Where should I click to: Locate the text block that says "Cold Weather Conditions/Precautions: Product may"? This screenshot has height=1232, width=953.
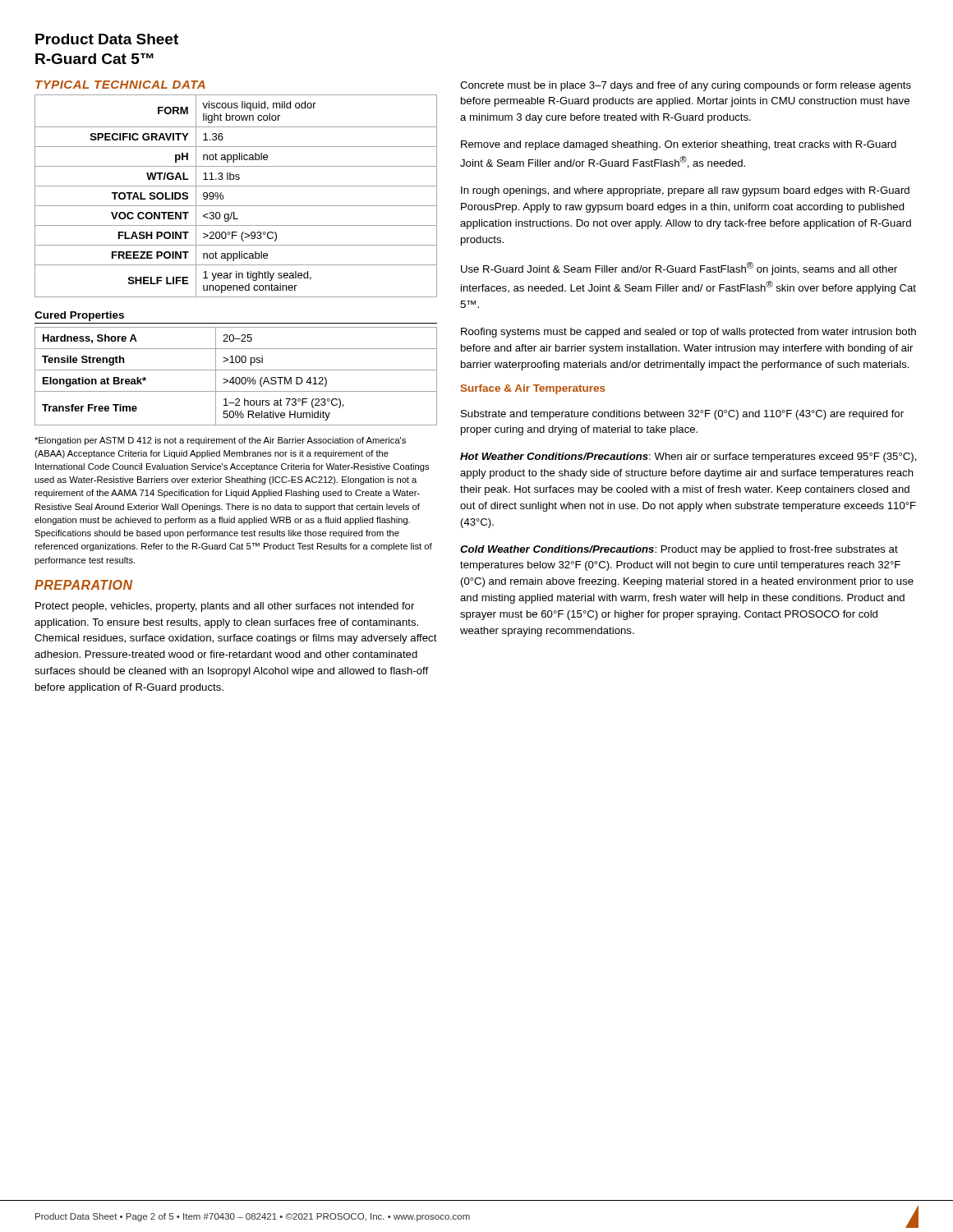coord(689,590)
